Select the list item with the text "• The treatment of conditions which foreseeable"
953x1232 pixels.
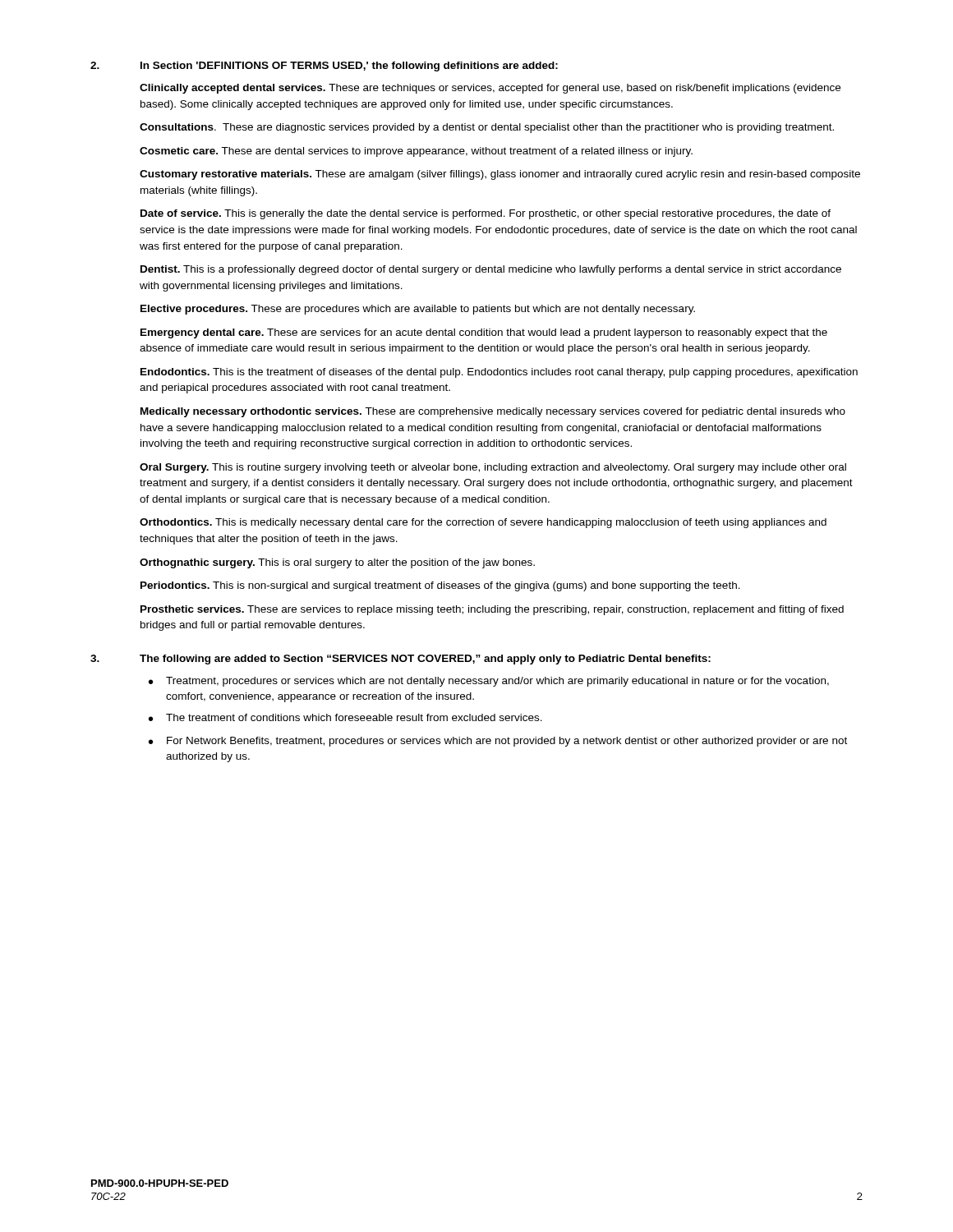point(505,719)
